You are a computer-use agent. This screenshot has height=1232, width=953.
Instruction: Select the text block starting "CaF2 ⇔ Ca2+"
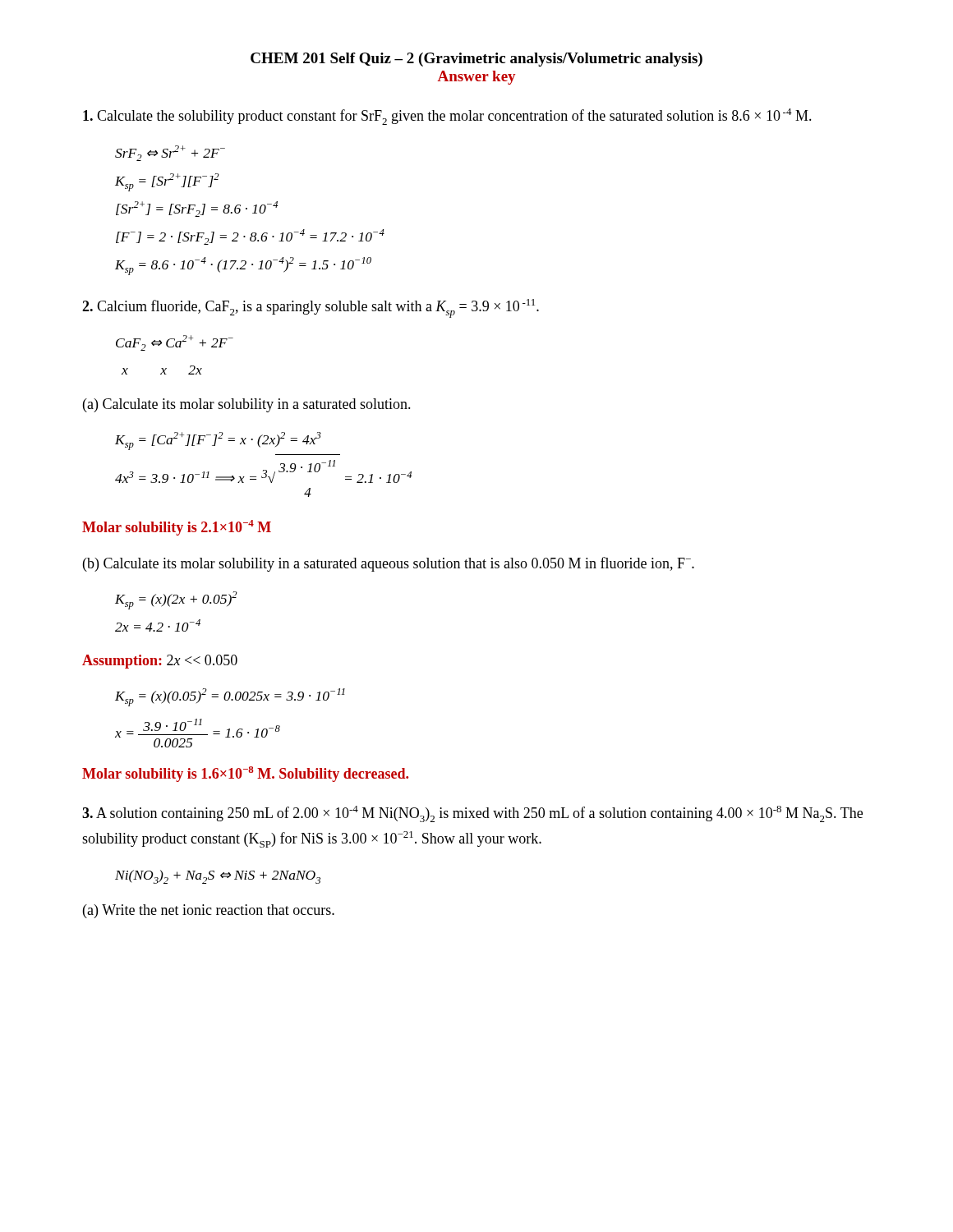[175, 343]
